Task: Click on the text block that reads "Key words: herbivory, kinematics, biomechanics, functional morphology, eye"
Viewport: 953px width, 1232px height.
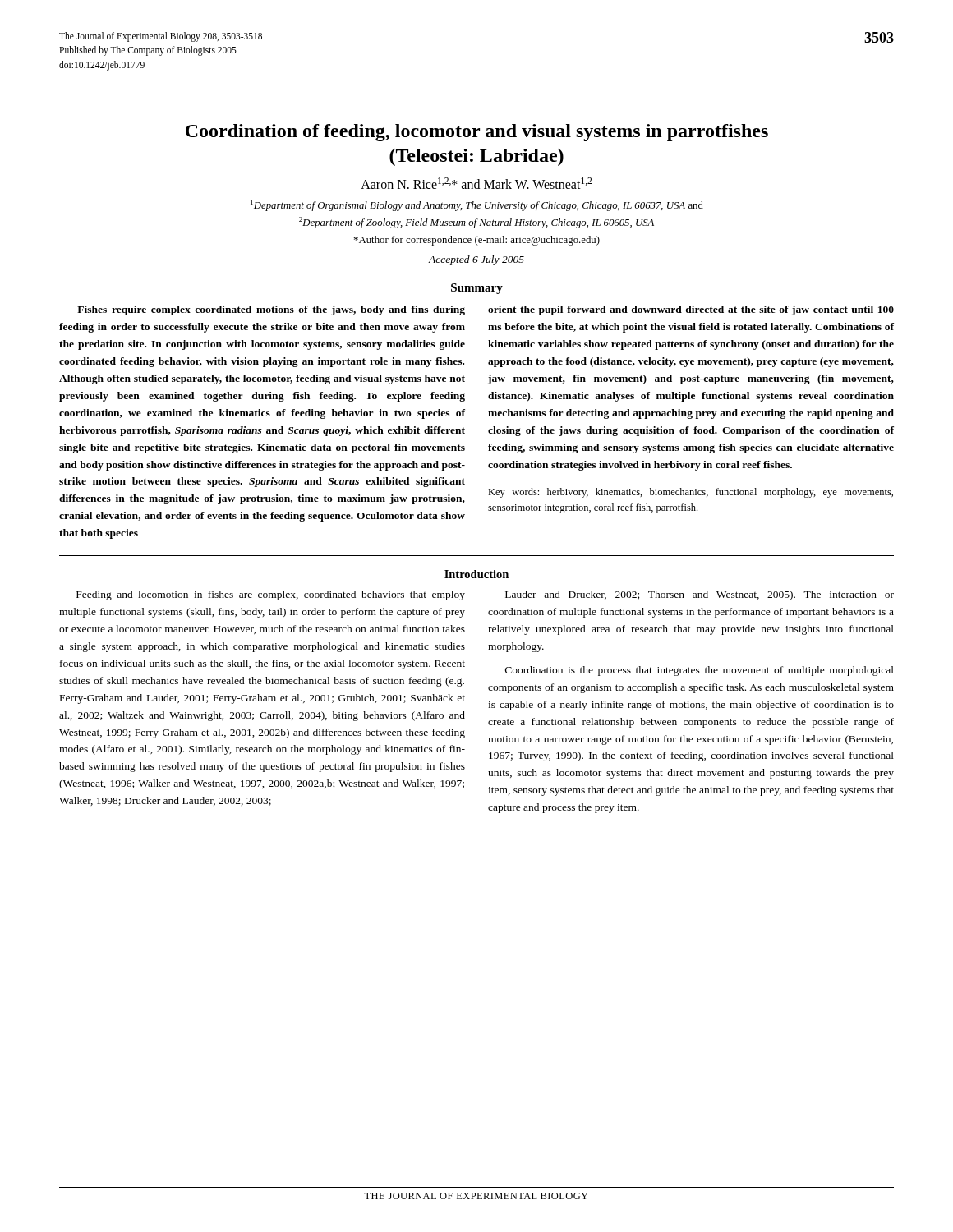Action: pos(691,500)
